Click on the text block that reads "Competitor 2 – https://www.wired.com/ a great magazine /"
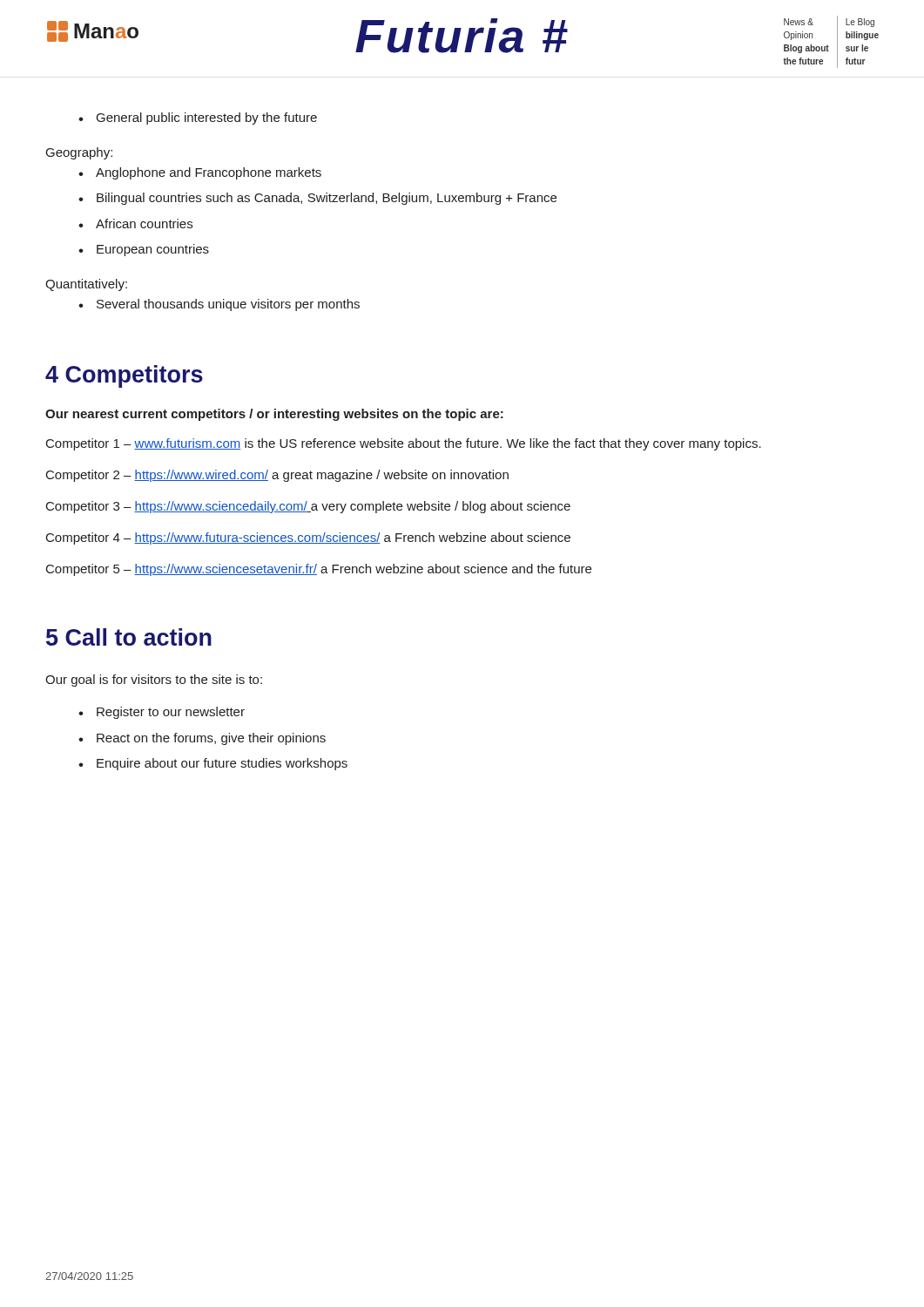 pos(277,474)
